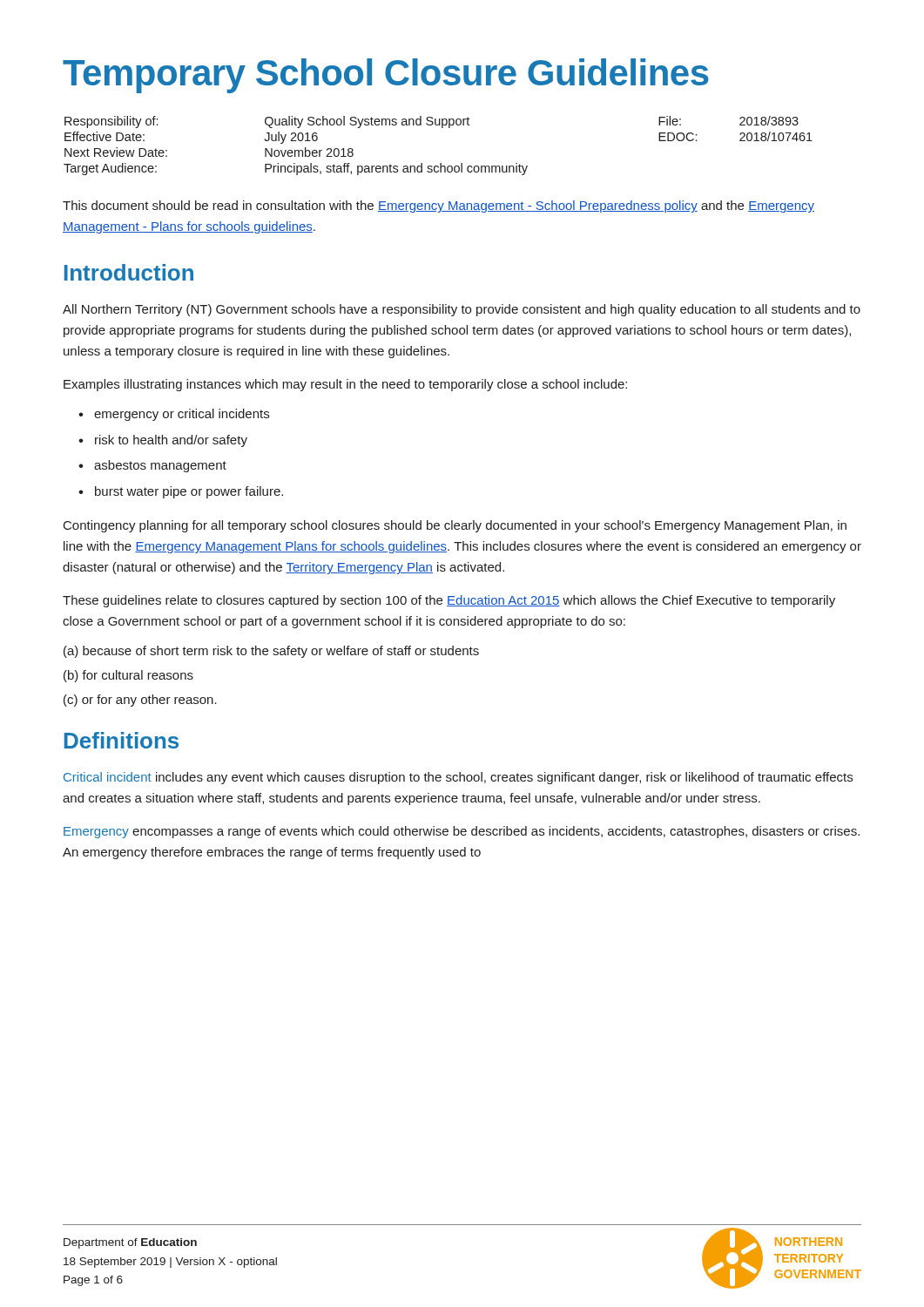Point to the block beginning "Critical incident includes any"
The image size is (924, 1307).
pyautogui.click(x=458, y=788)
